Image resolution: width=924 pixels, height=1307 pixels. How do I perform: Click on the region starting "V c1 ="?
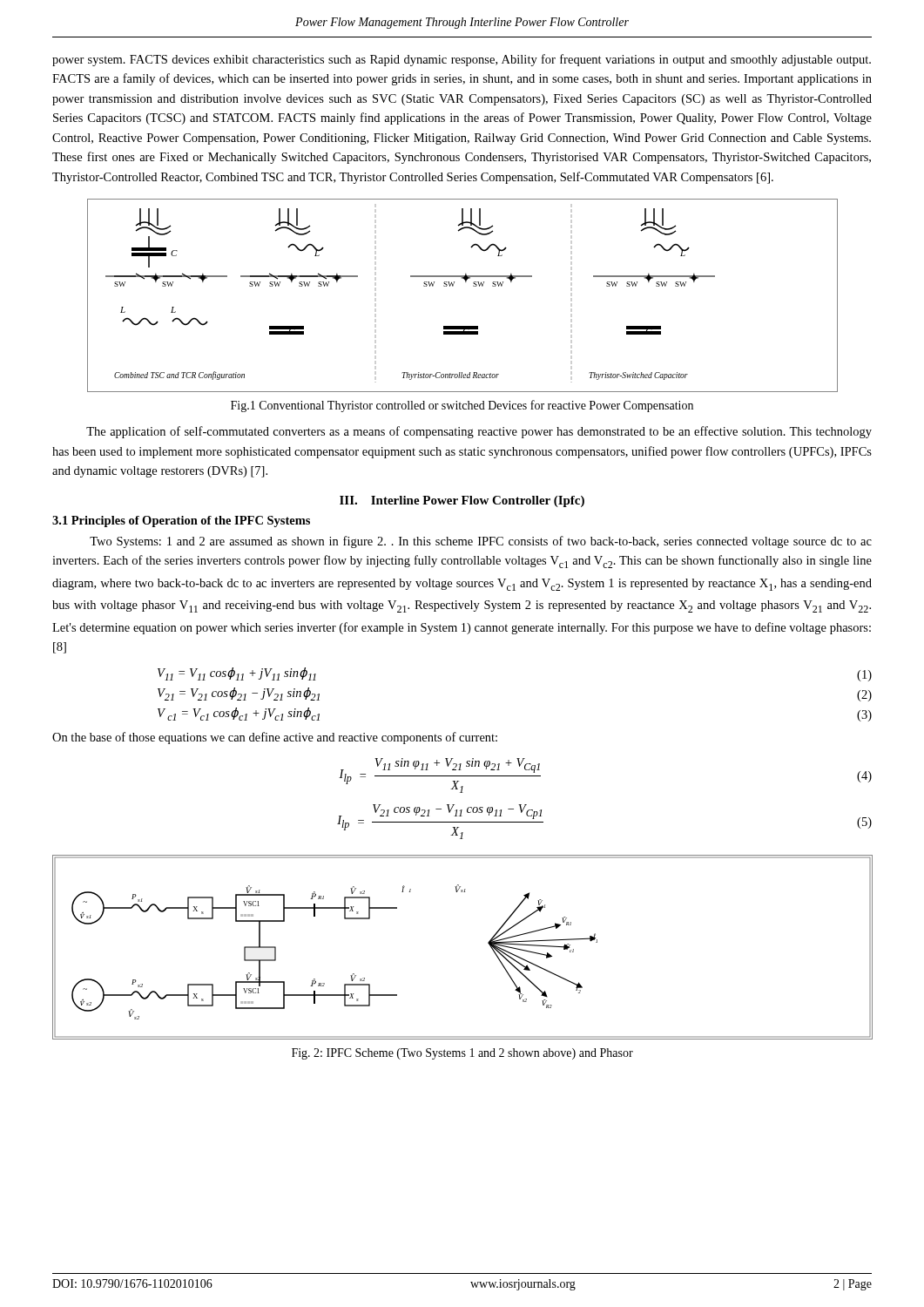(237, 714)
